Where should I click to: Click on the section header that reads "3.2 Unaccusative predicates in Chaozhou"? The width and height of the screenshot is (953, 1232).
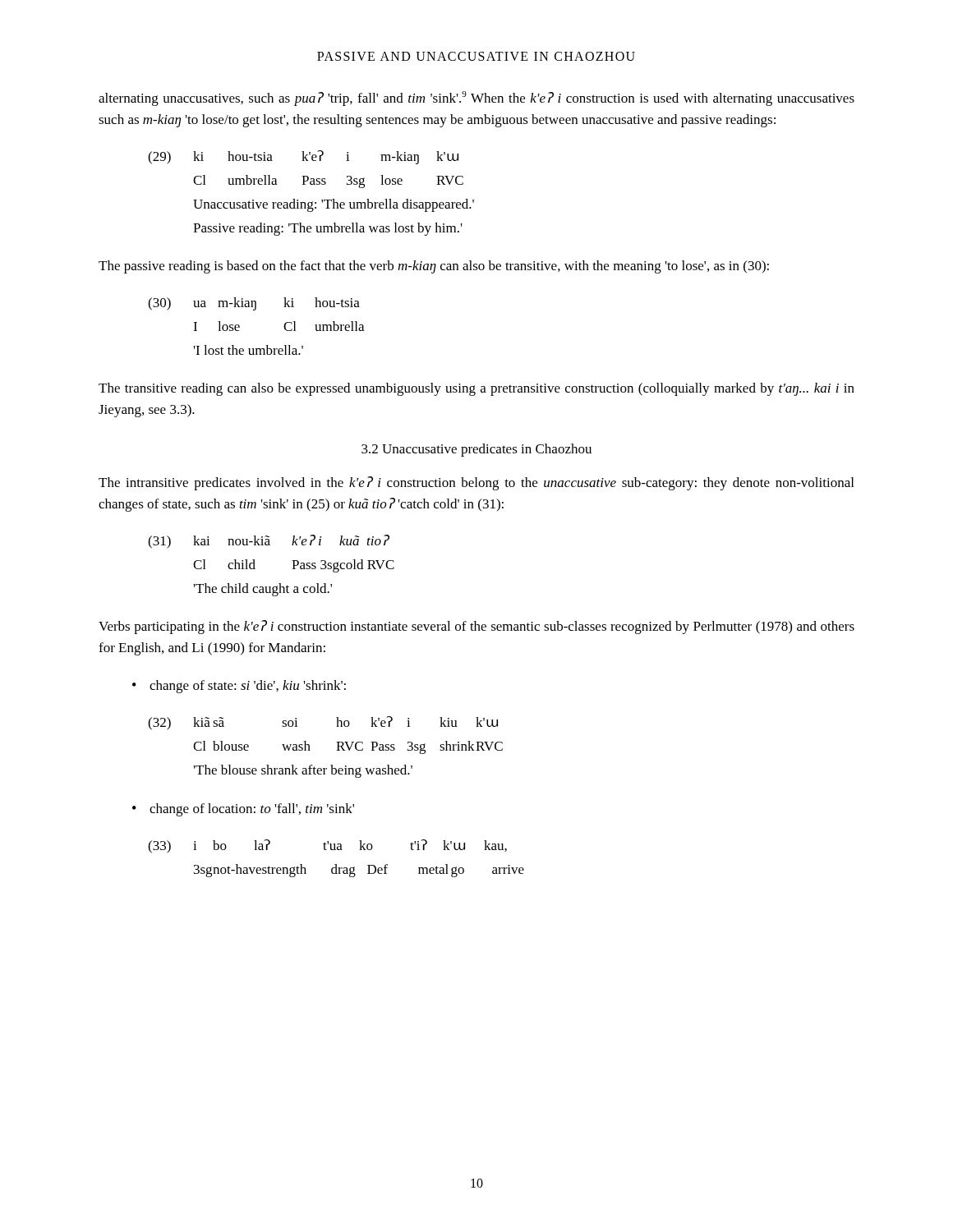click(x=476, y=449)
